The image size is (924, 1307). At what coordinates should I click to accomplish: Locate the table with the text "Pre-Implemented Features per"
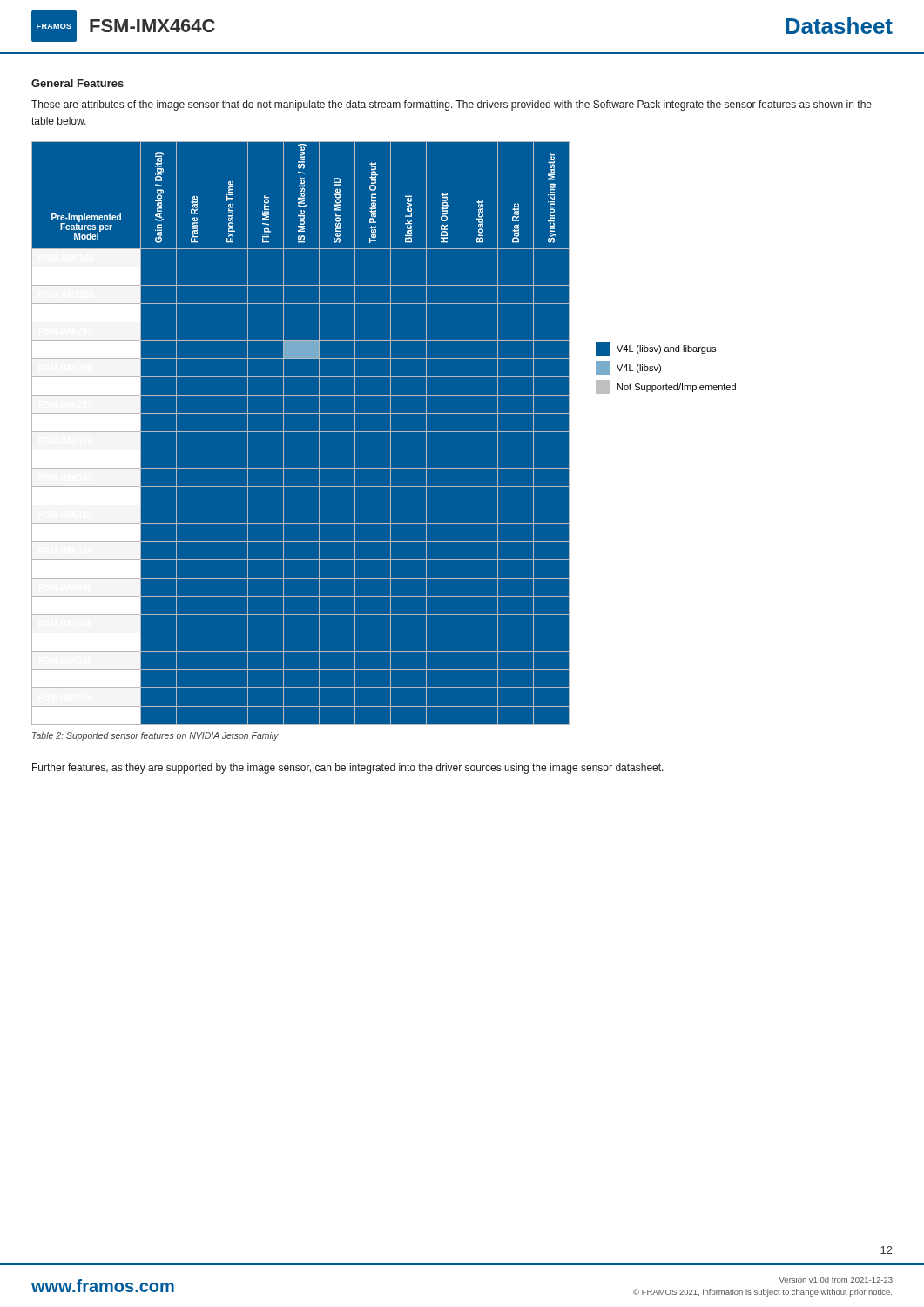point(300,433)
